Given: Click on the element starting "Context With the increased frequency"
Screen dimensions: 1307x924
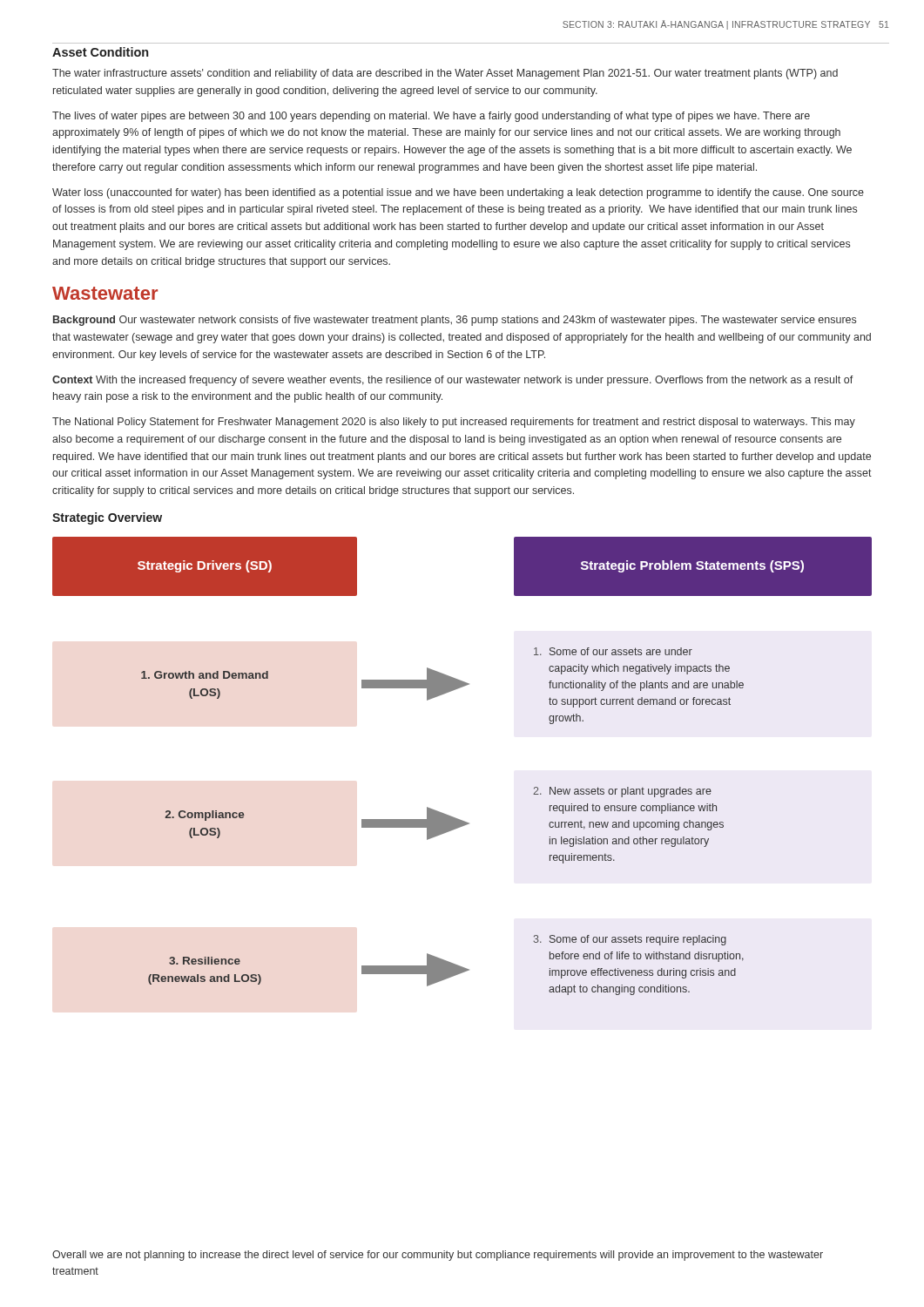Looking at the screenshot, I should pos(453,388).
